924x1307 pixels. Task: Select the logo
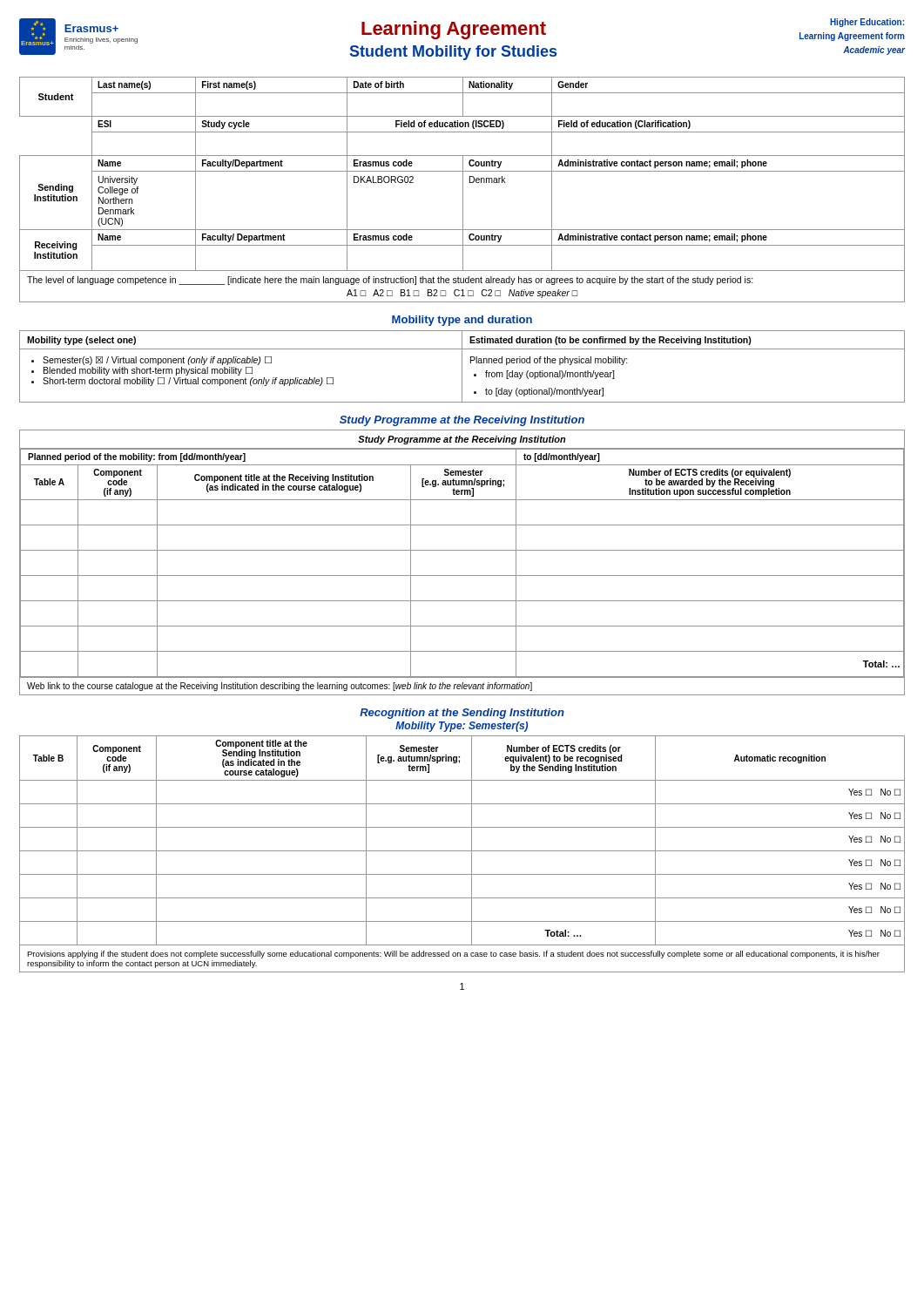[84, 37]
